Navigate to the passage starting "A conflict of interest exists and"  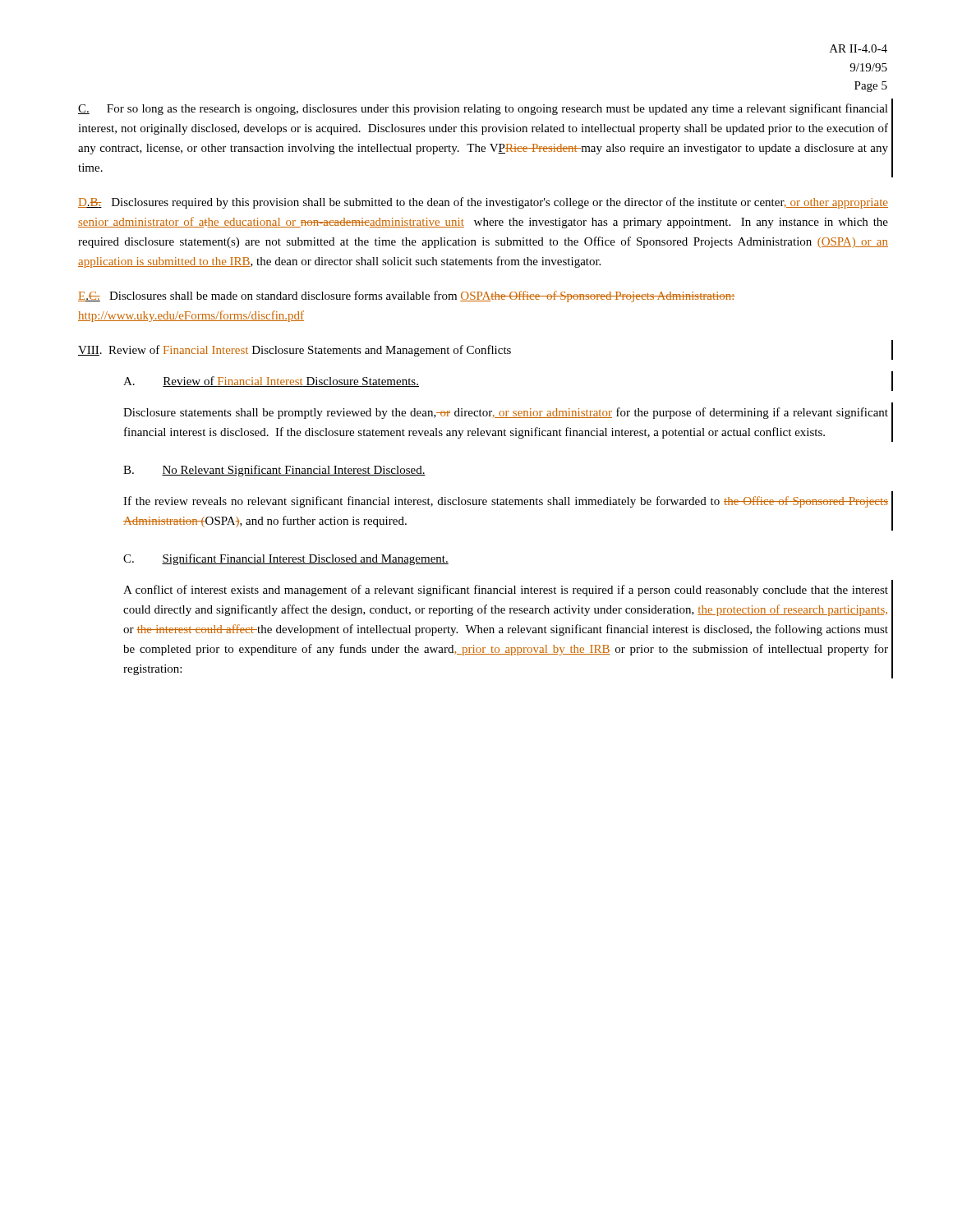[x=506, y=629]
